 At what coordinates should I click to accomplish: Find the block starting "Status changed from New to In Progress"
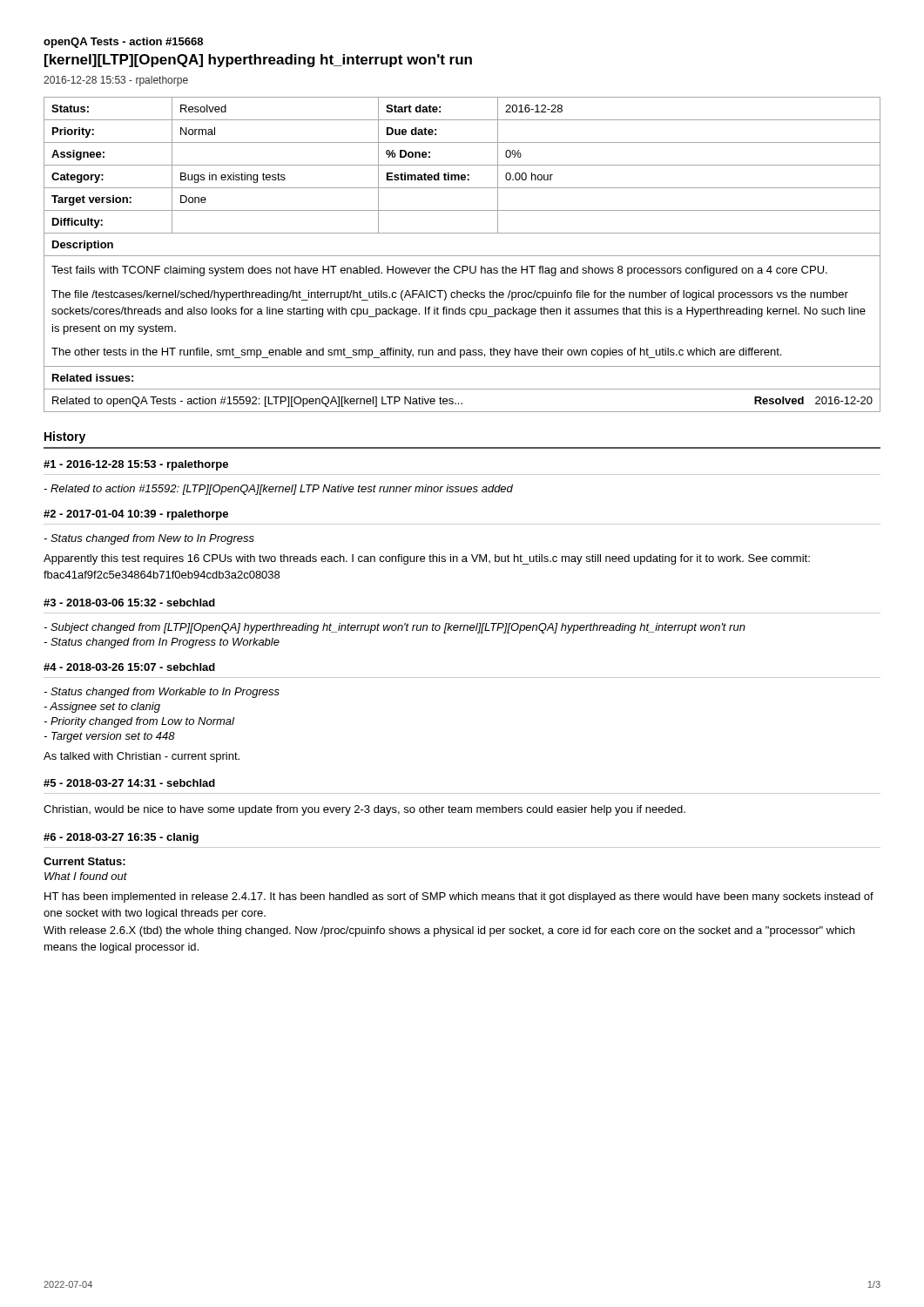(x=149, y=538)
